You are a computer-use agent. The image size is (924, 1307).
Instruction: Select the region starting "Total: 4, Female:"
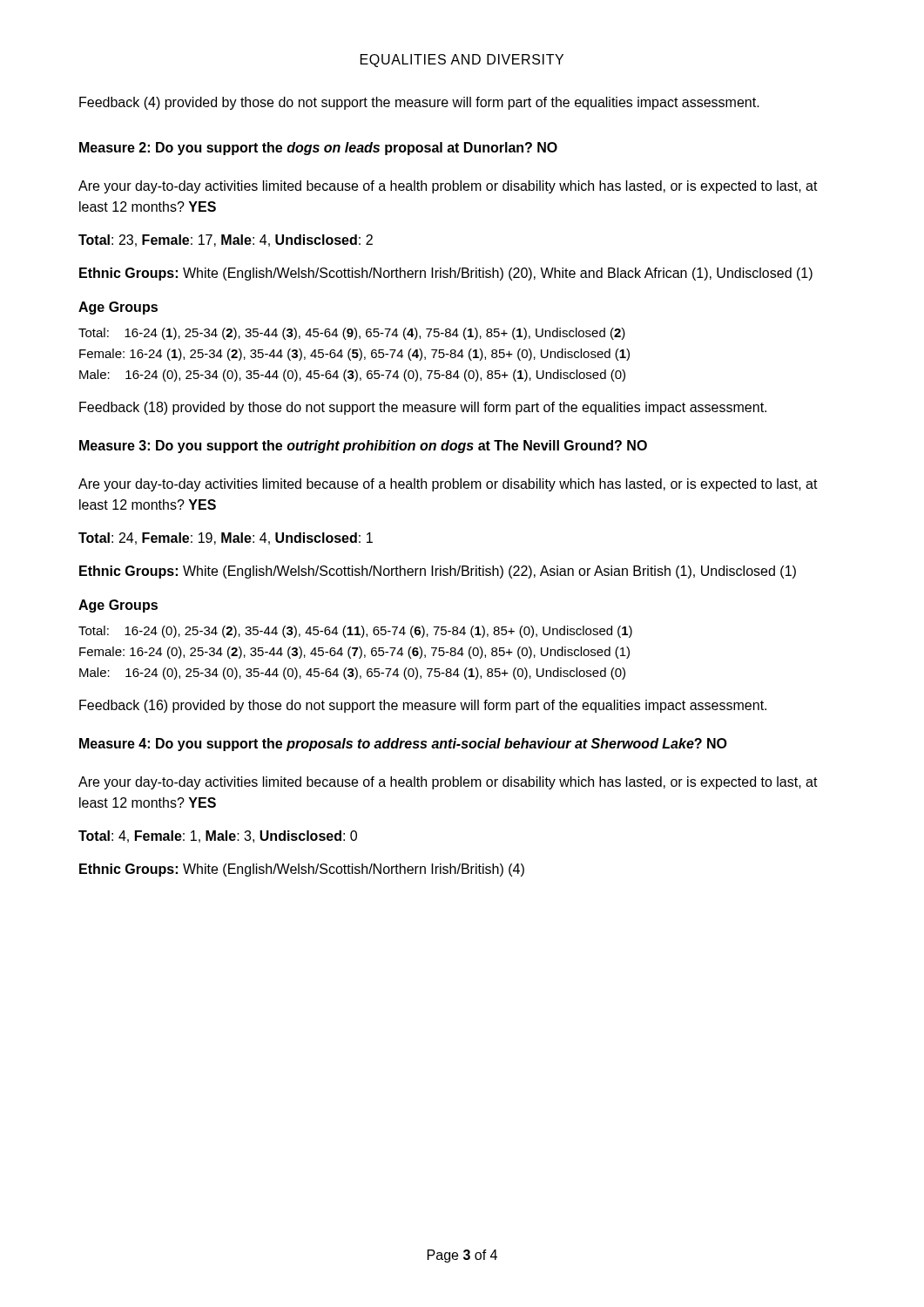218,836
